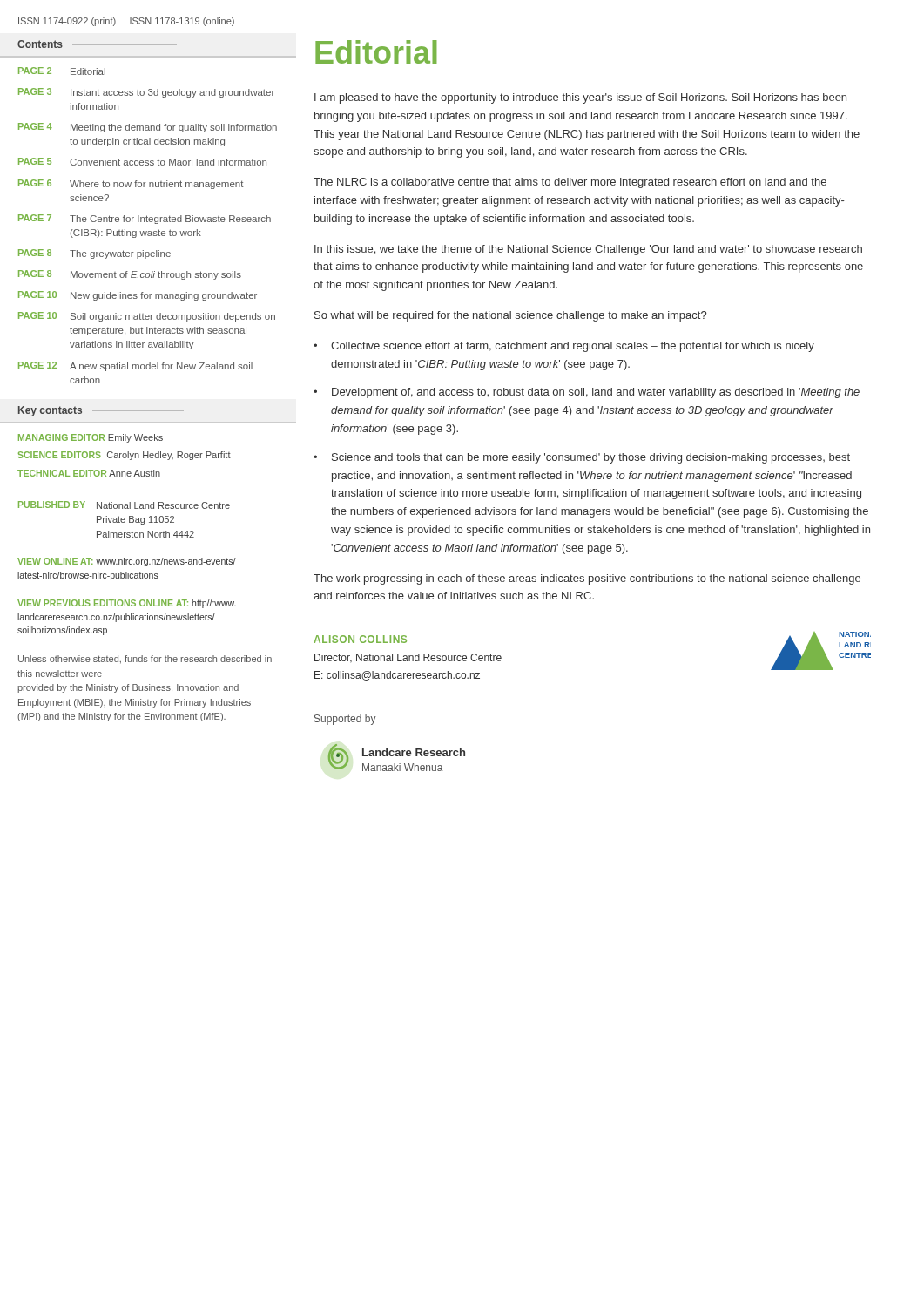Locate the section header that reads "Key contacts"
Viewport: 924px width, 1307px height.
[101, 410]
